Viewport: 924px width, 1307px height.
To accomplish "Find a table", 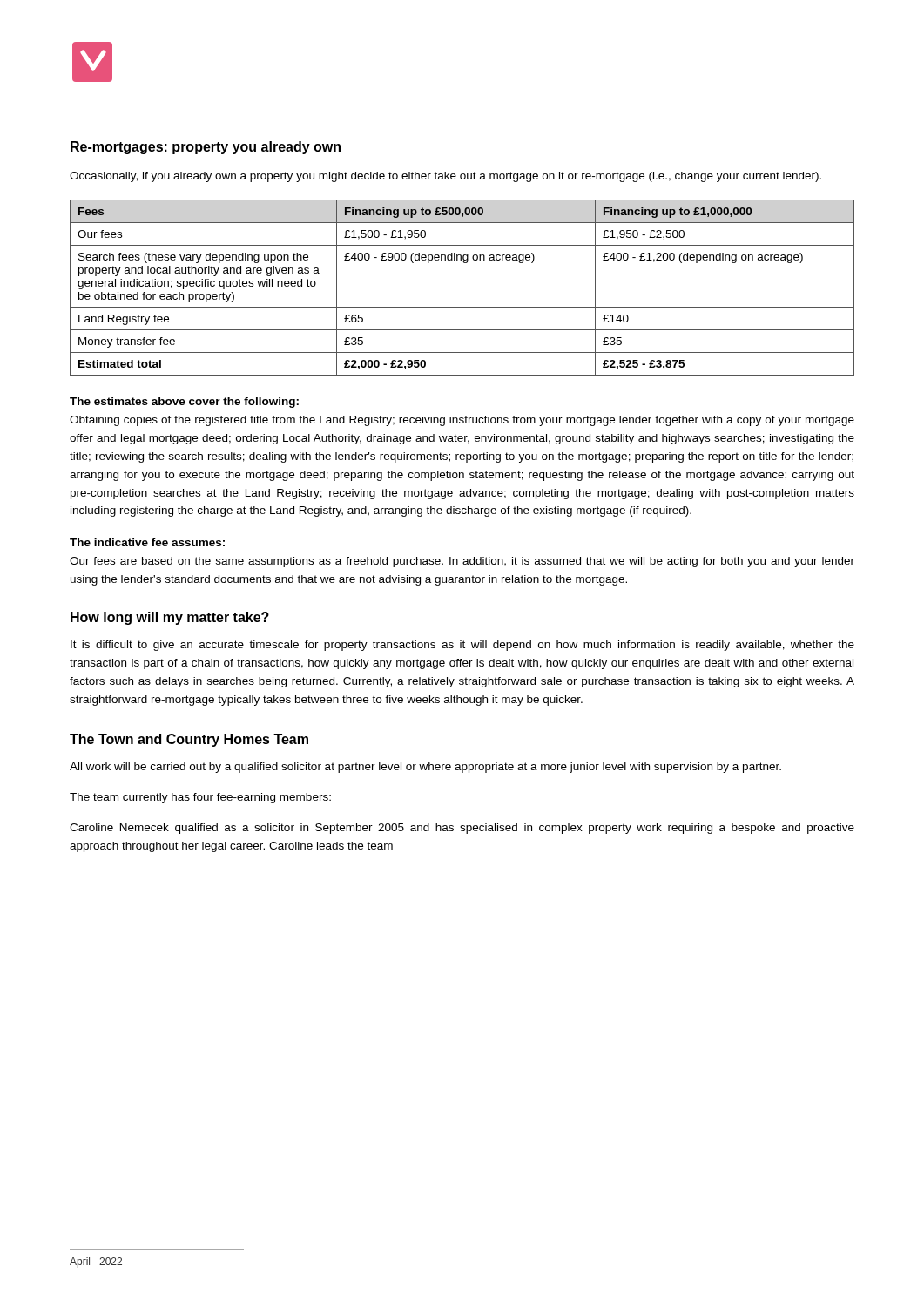I will [x=462, y=287].
